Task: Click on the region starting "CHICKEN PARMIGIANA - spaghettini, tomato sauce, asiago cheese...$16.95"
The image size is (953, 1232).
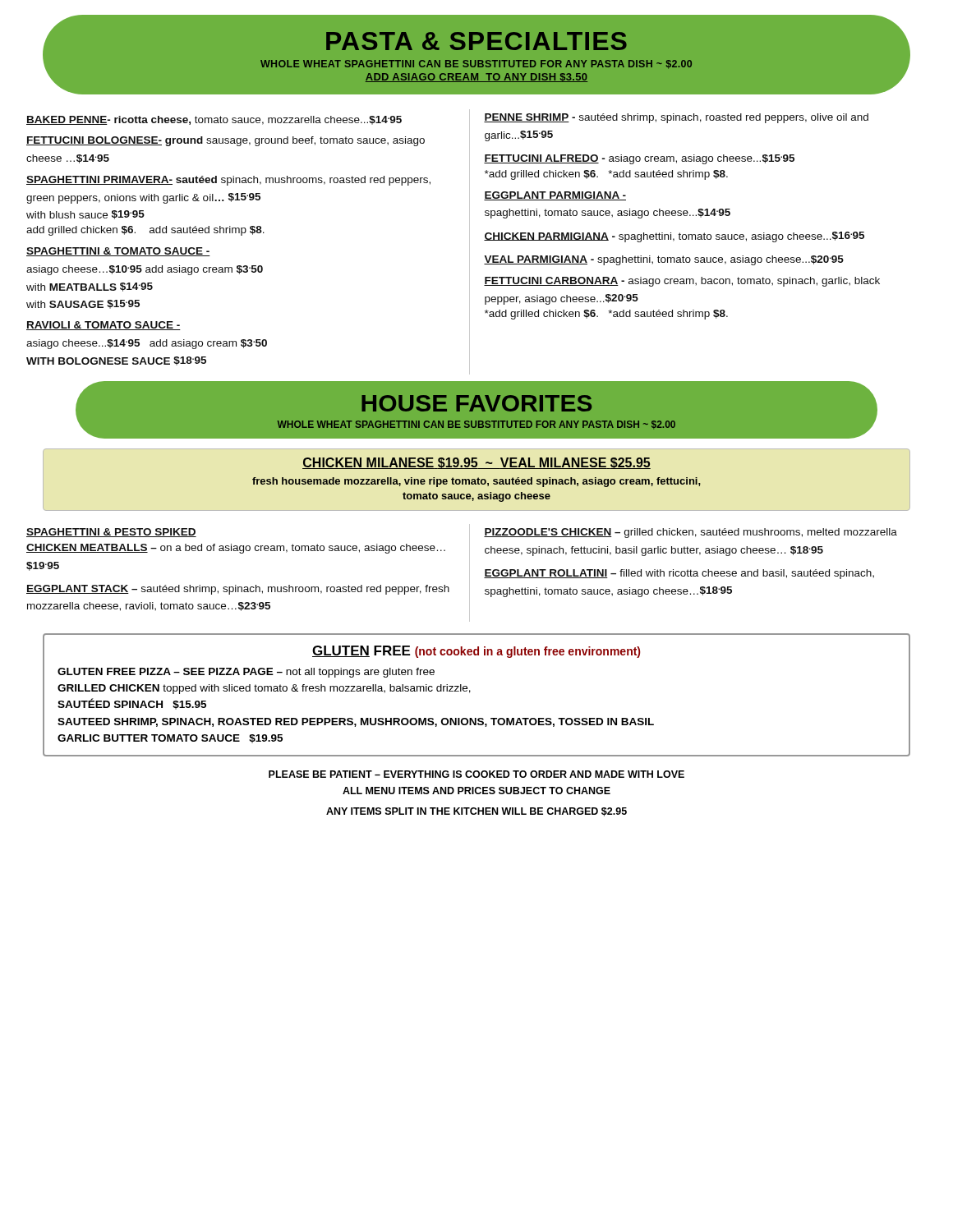Action: (701, 235)
